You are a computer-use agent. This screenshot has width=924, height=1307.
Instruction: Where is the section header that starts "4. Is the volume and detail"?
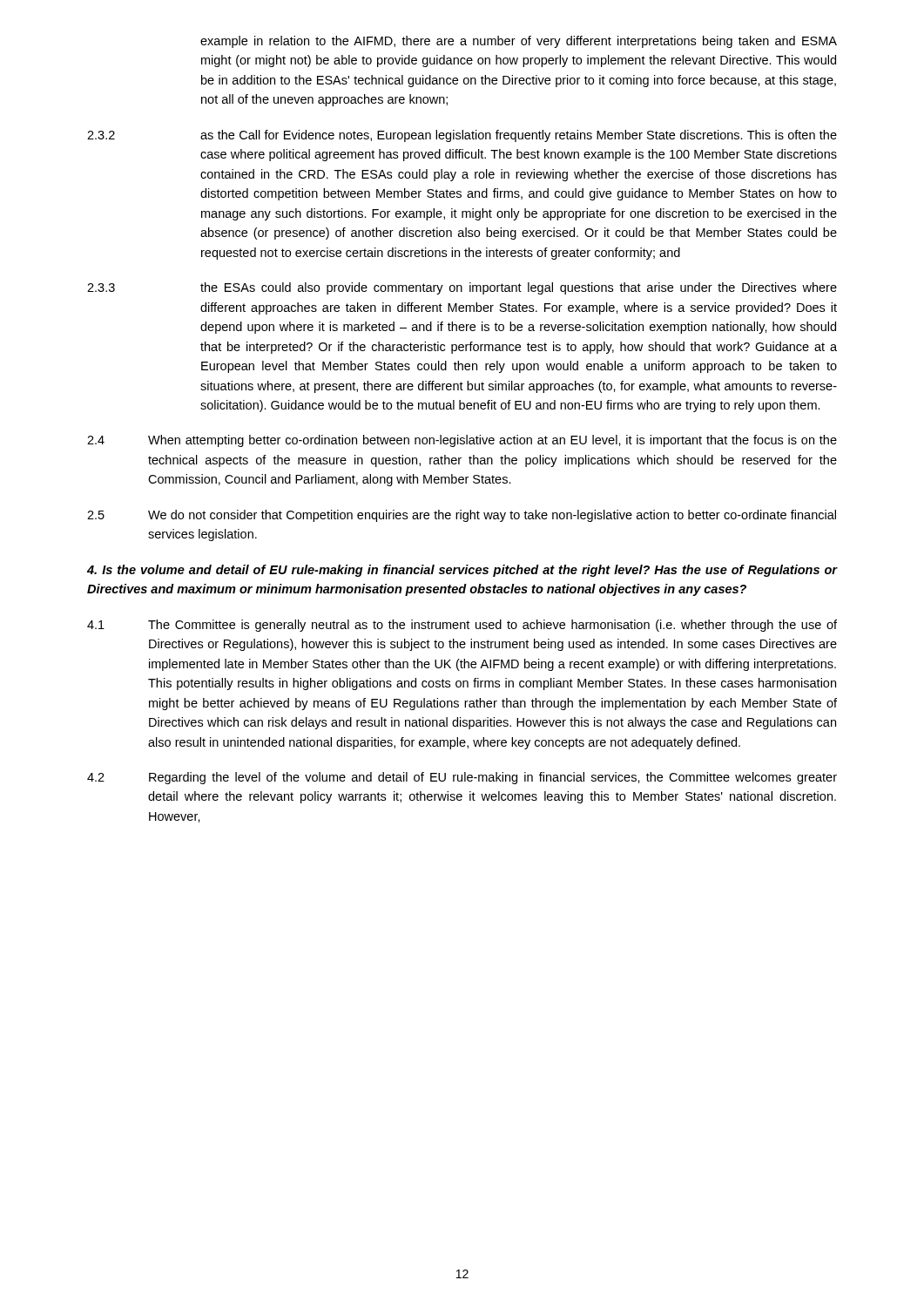coord(462,579)
